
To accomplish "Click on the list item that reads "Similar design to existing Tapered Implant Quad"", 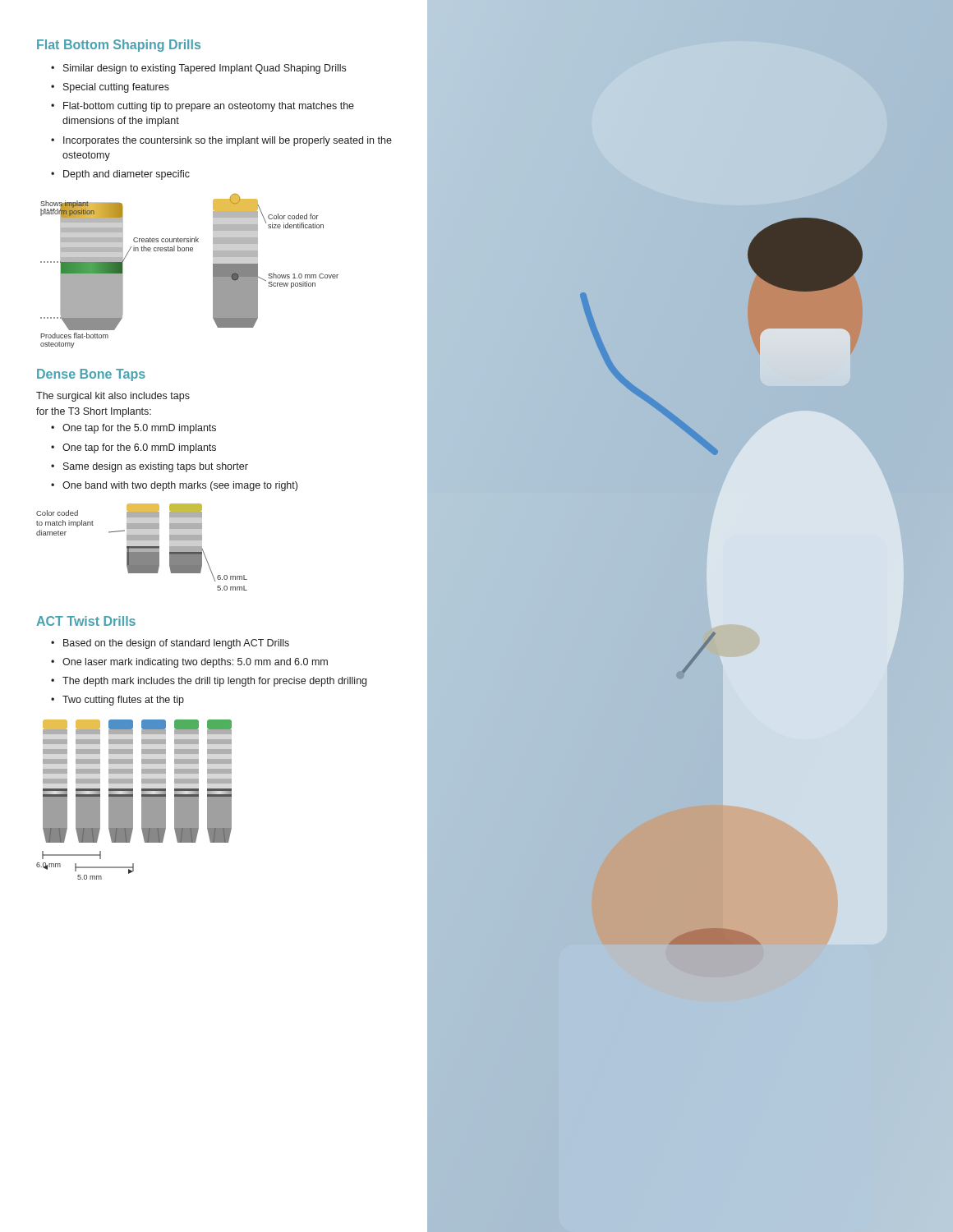I will [204, 68].
